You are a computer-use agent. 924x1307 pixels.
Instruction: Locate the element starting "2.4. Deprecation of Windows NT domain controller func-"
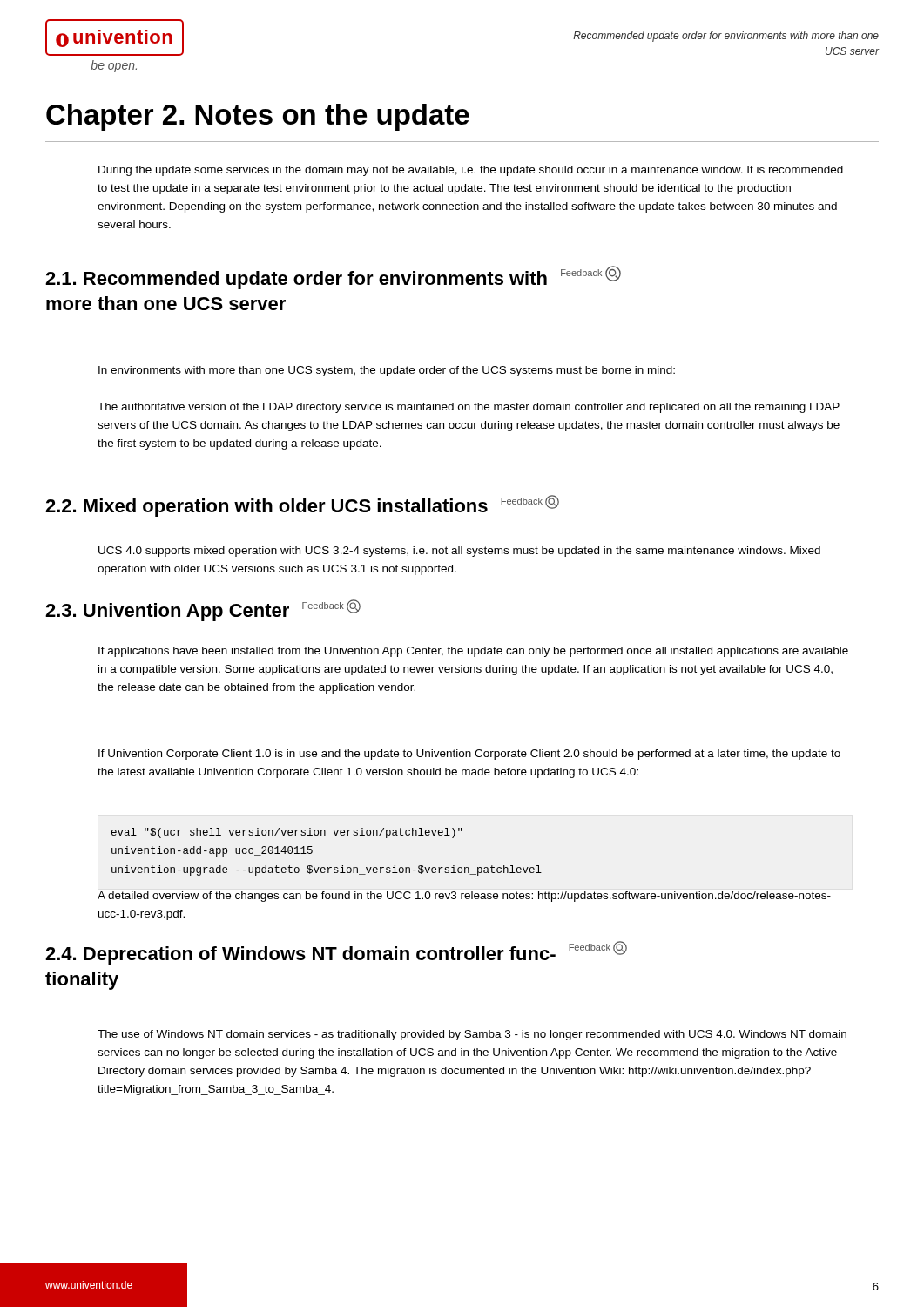pos(336,966)
